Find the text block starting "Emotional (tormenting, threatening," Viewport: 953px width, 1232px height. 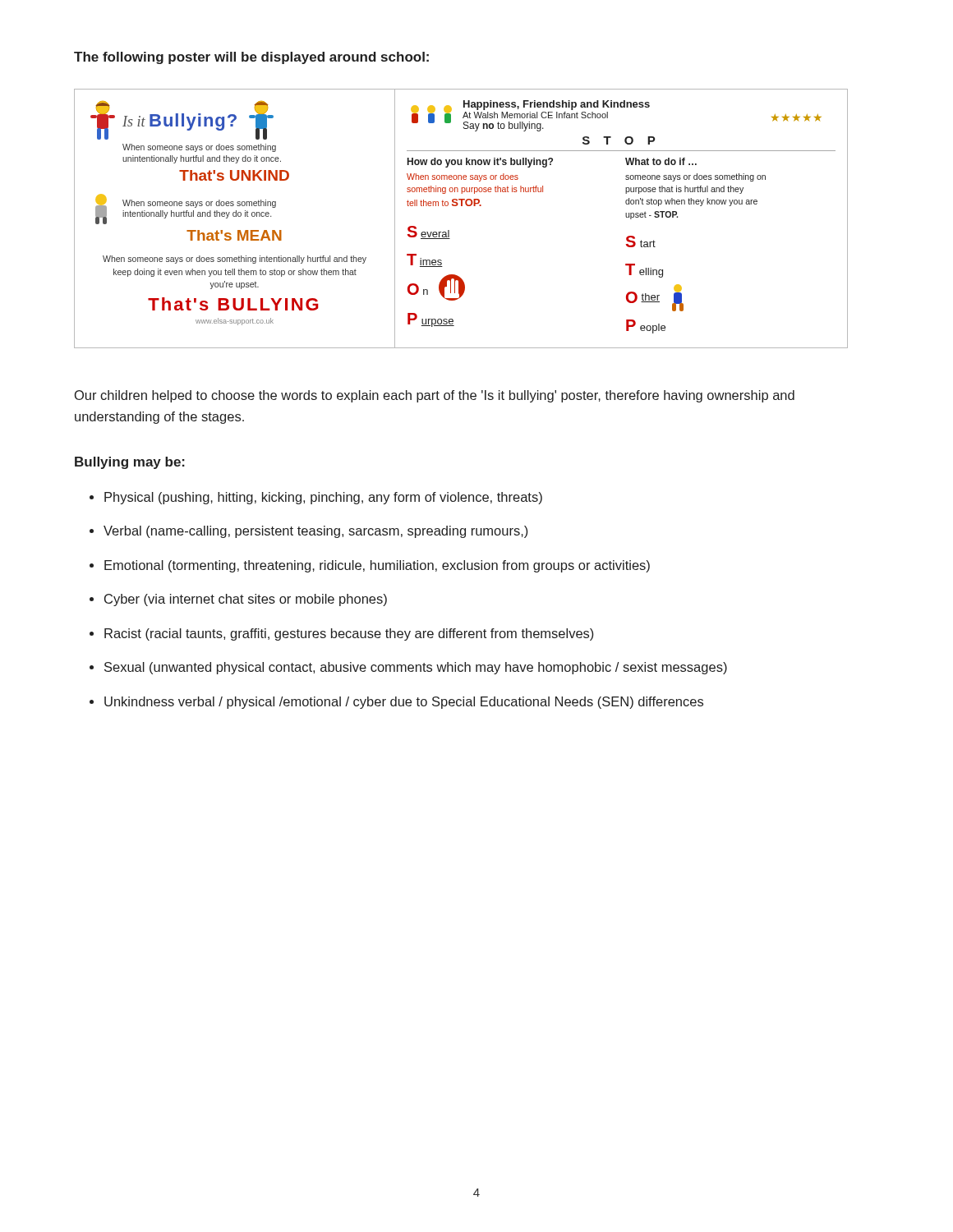377,565
